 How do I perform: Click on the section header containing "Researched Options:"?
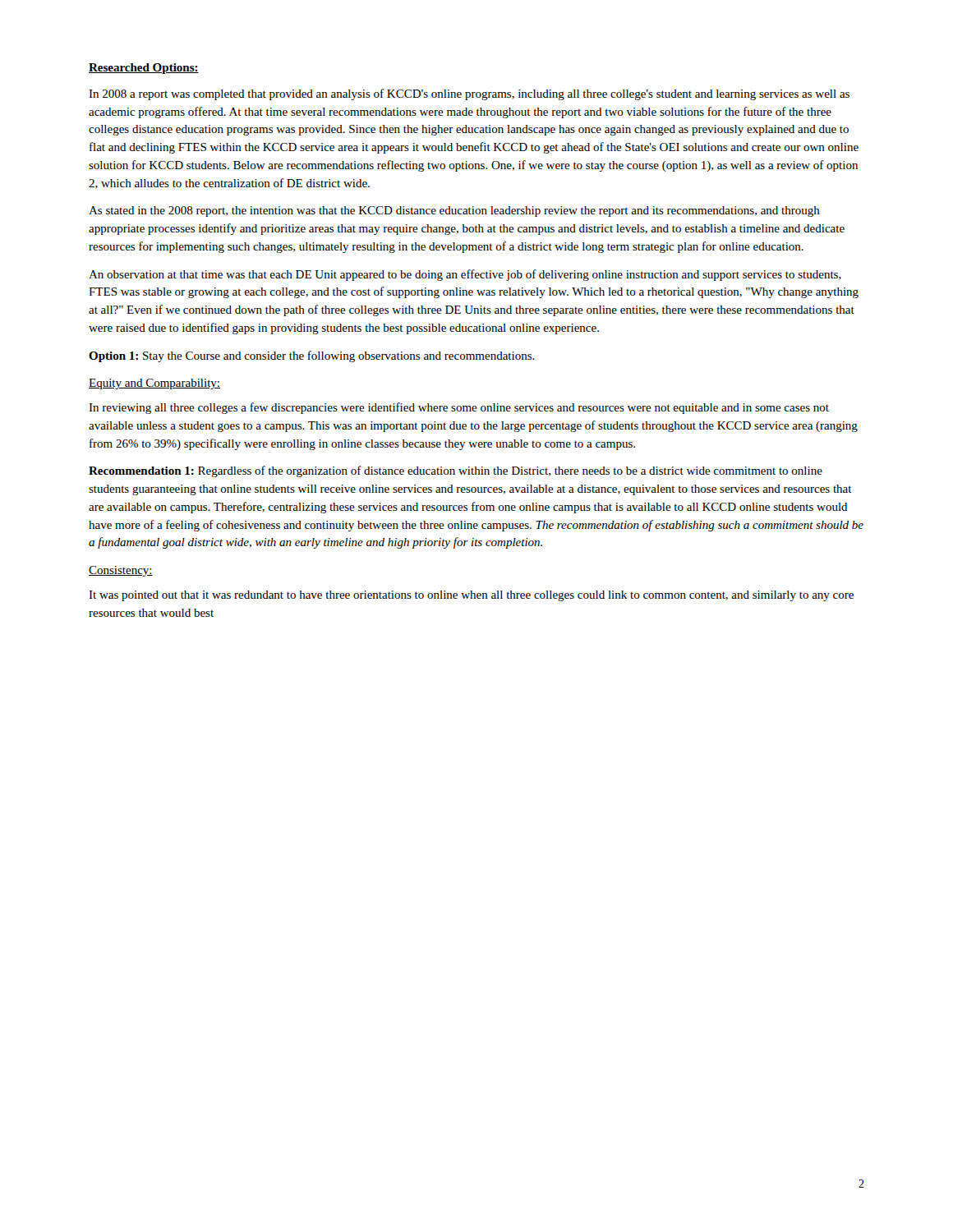click(x=144, y=67)
